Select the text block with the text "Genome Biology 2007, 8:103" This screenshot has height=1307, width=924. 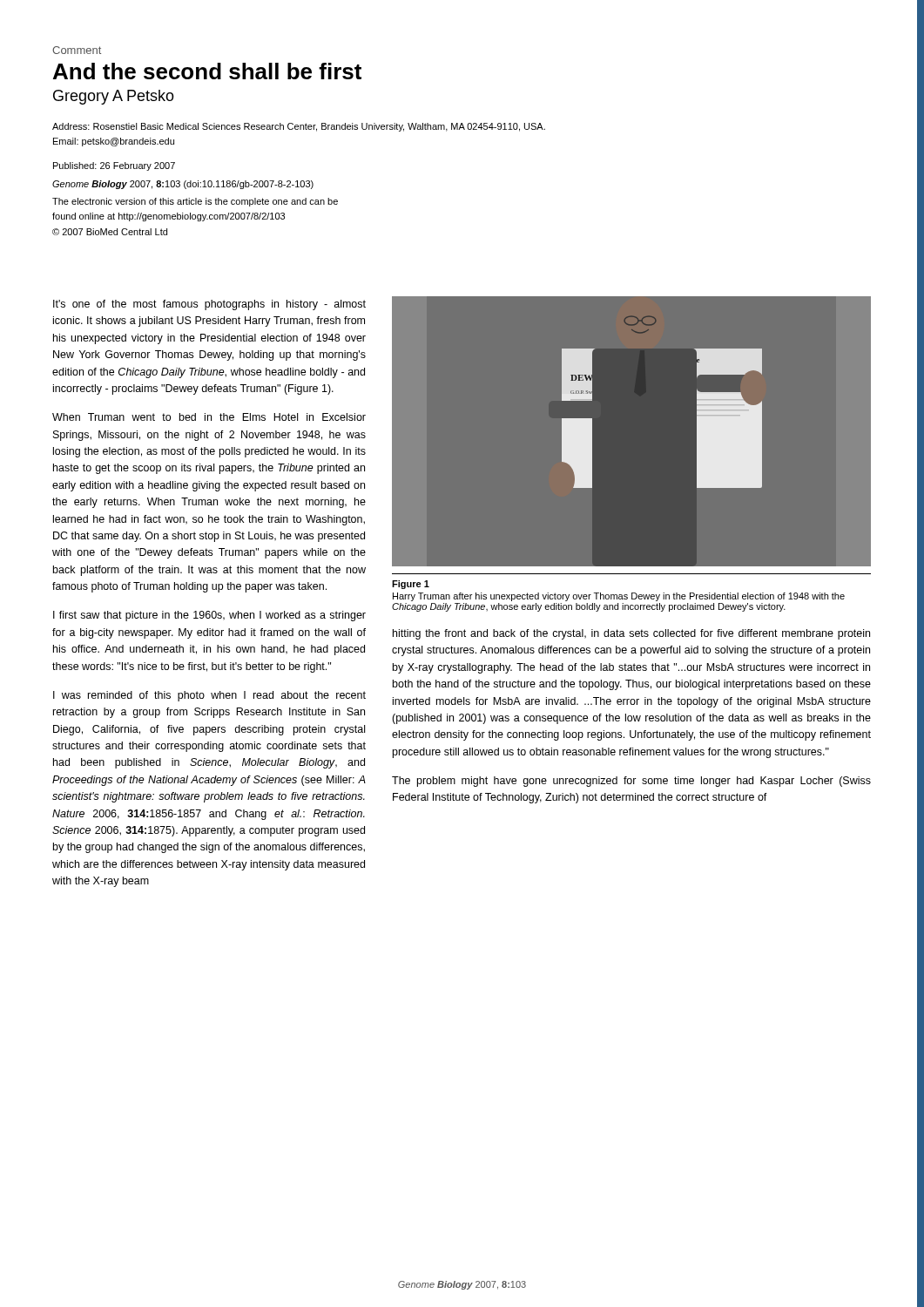[x=183, y=184]
